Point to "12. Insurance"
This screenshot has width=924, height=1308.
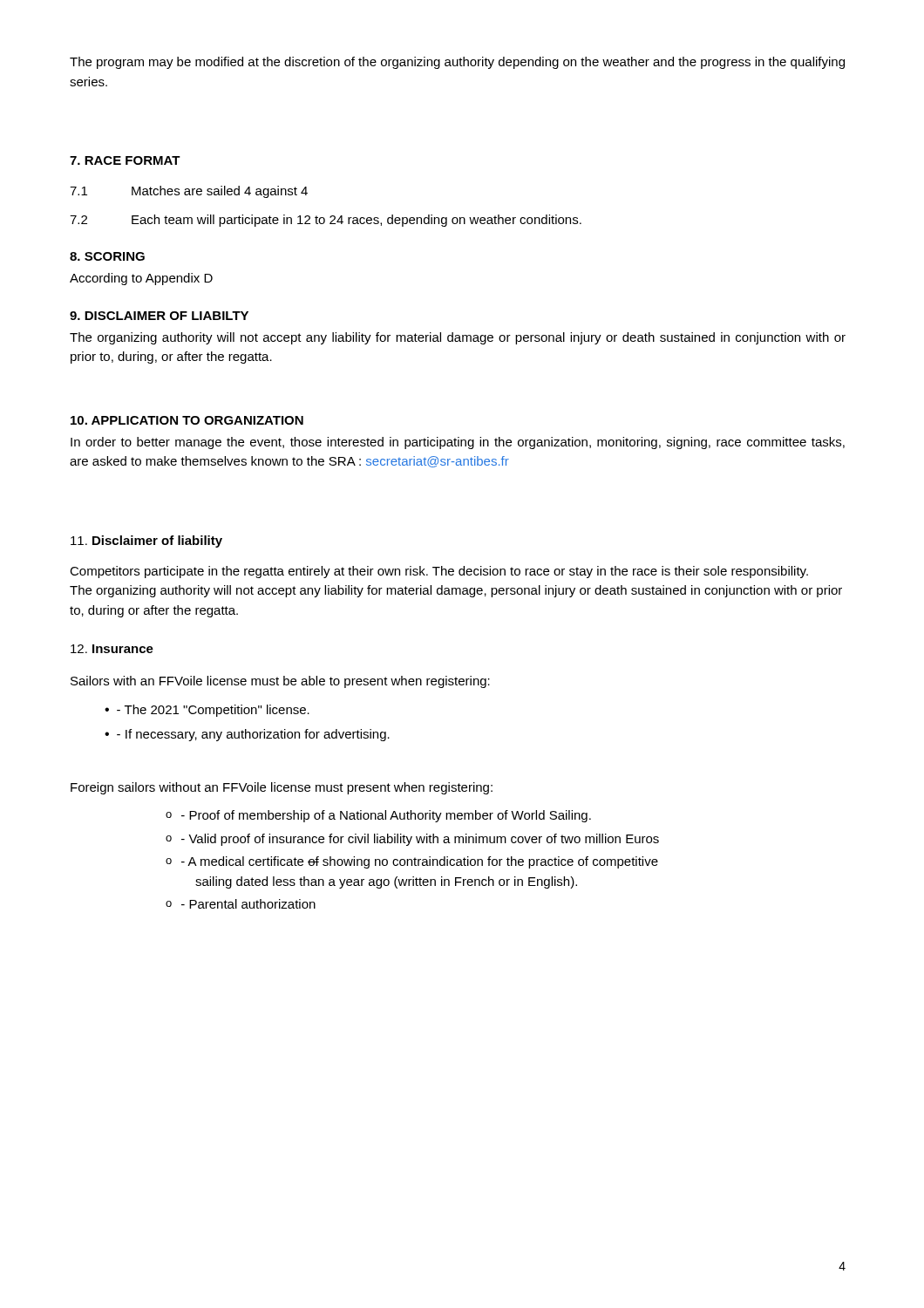click(112, 648)
